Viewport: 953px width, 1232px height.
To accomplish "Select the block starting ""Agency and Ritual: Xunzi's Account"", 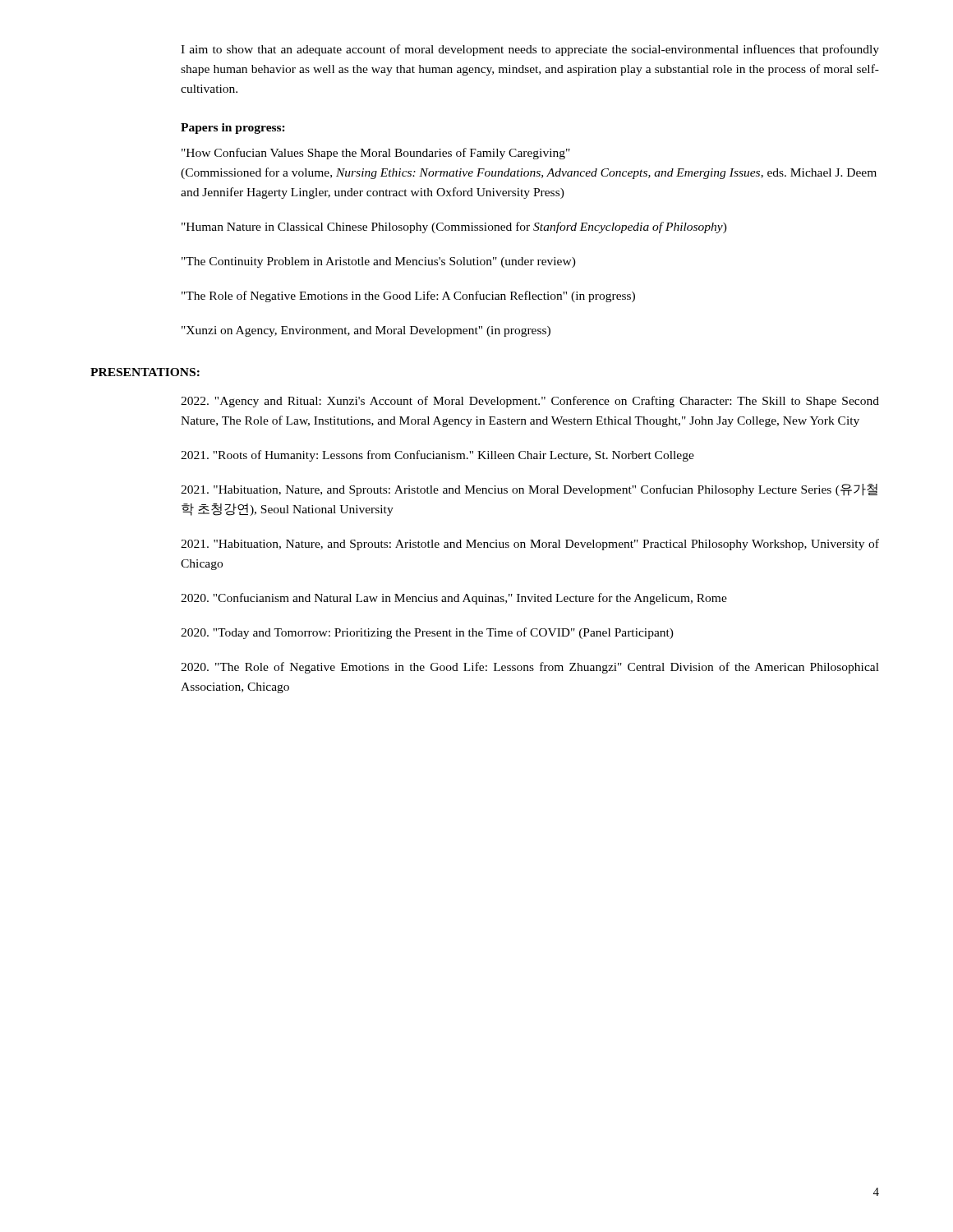I will 530,410.
